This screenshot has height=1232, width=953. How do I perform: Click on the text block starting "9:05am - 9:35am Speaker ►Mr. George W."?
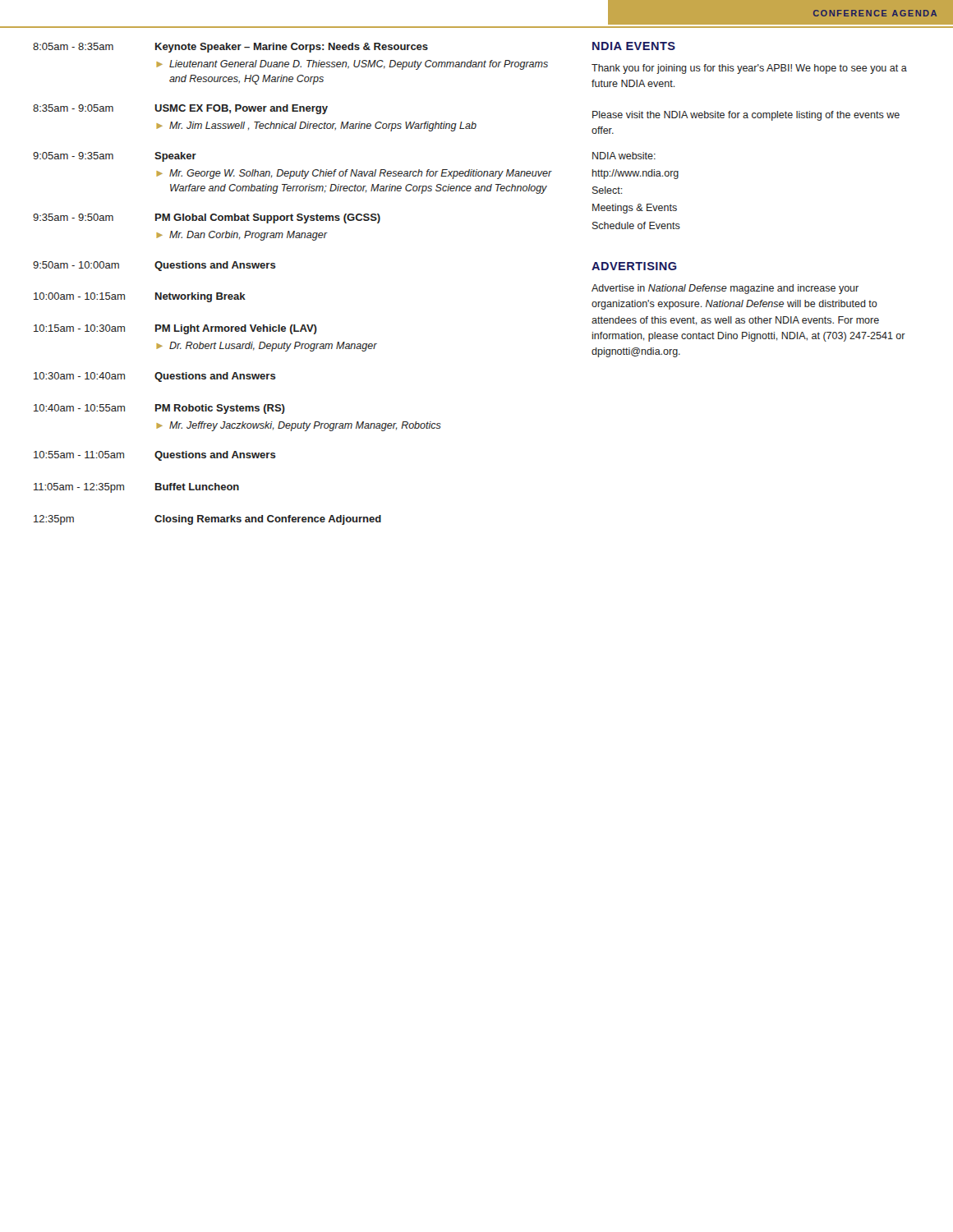pyautogui.click(x=300, y=172)
